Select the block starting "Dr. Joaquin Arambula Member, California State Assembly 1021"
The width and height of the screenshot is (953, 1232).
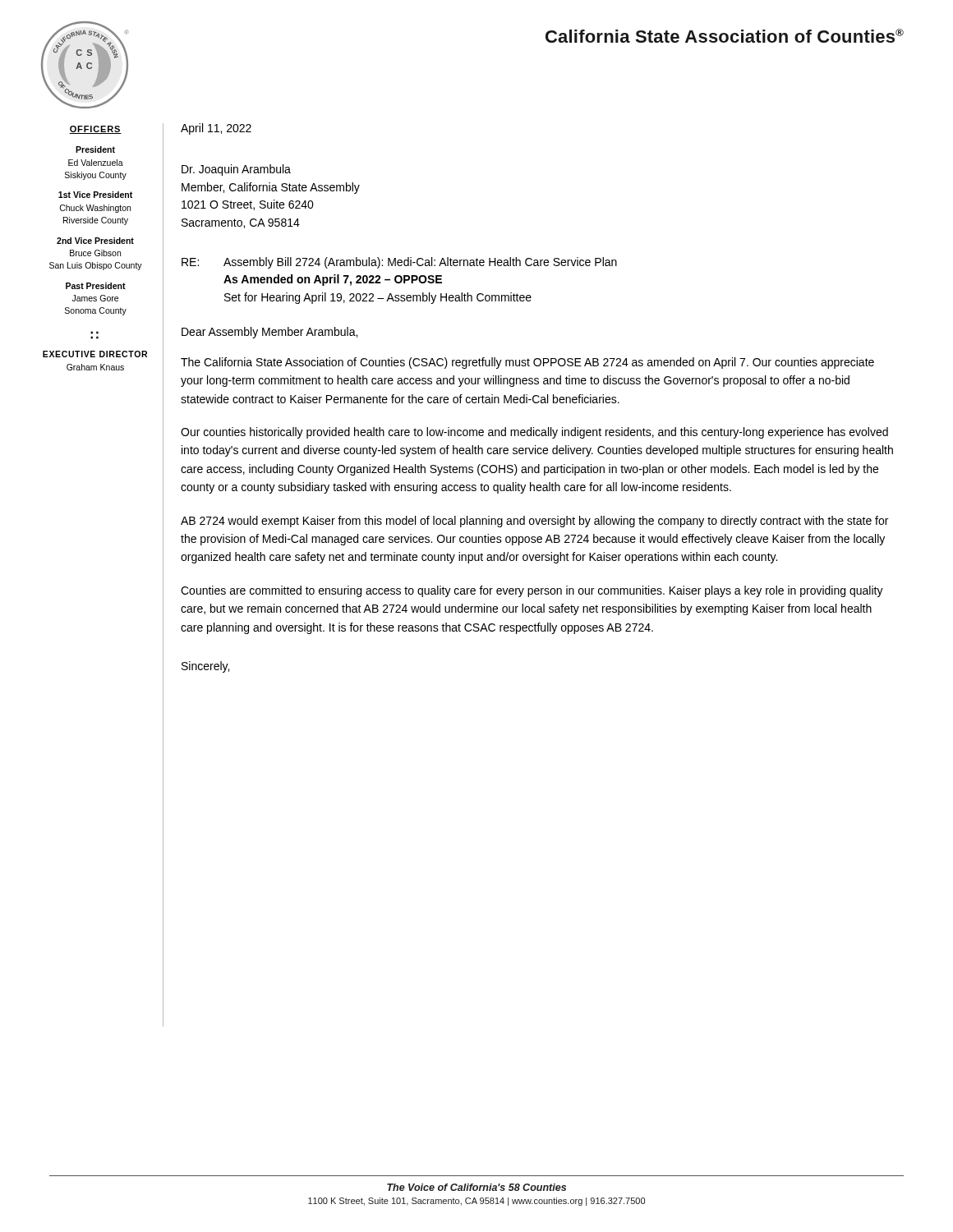[270, 196]
